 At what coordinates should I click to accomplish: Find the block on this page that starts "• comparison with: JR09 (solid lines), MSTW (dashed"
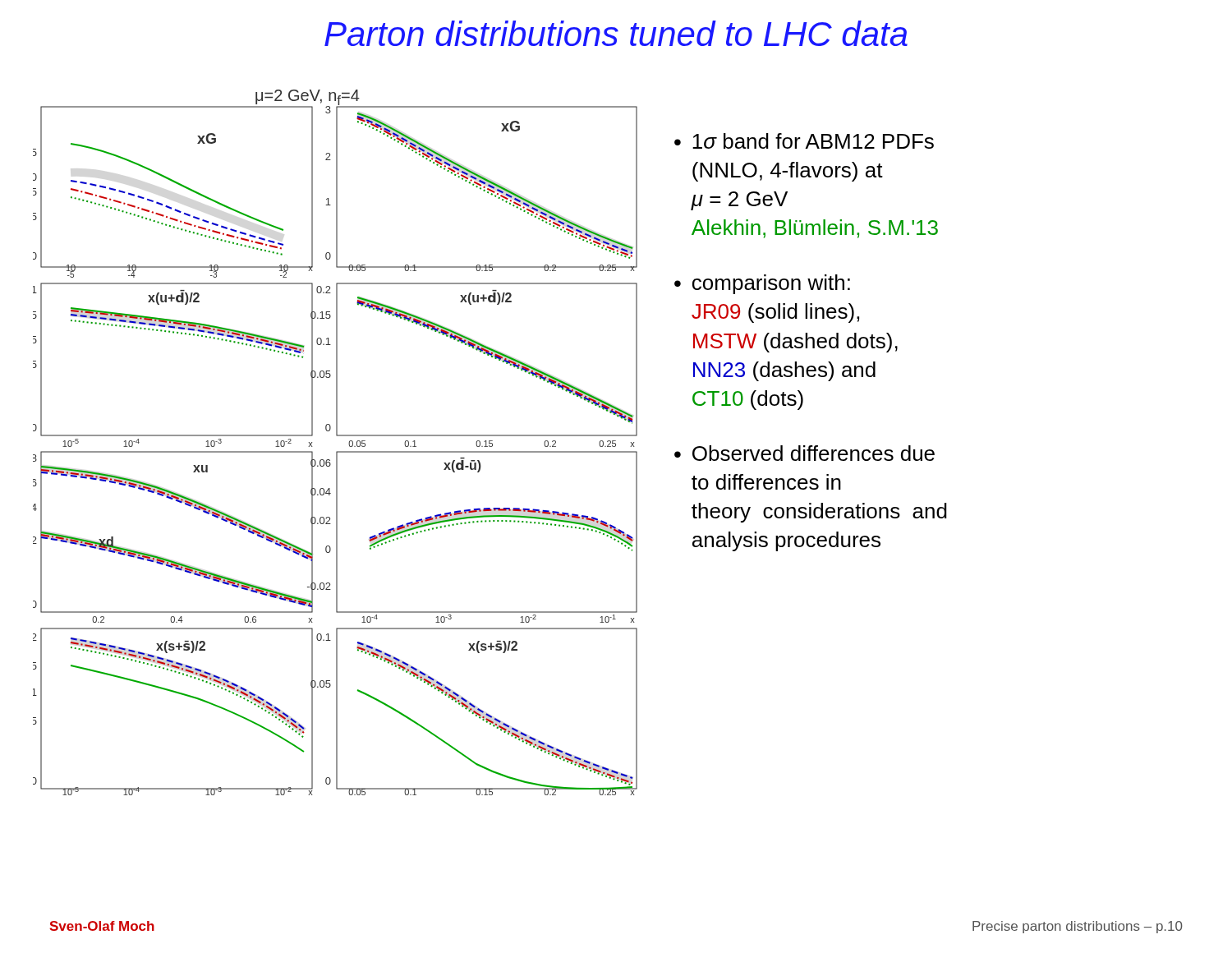click(x=786, y=341)
